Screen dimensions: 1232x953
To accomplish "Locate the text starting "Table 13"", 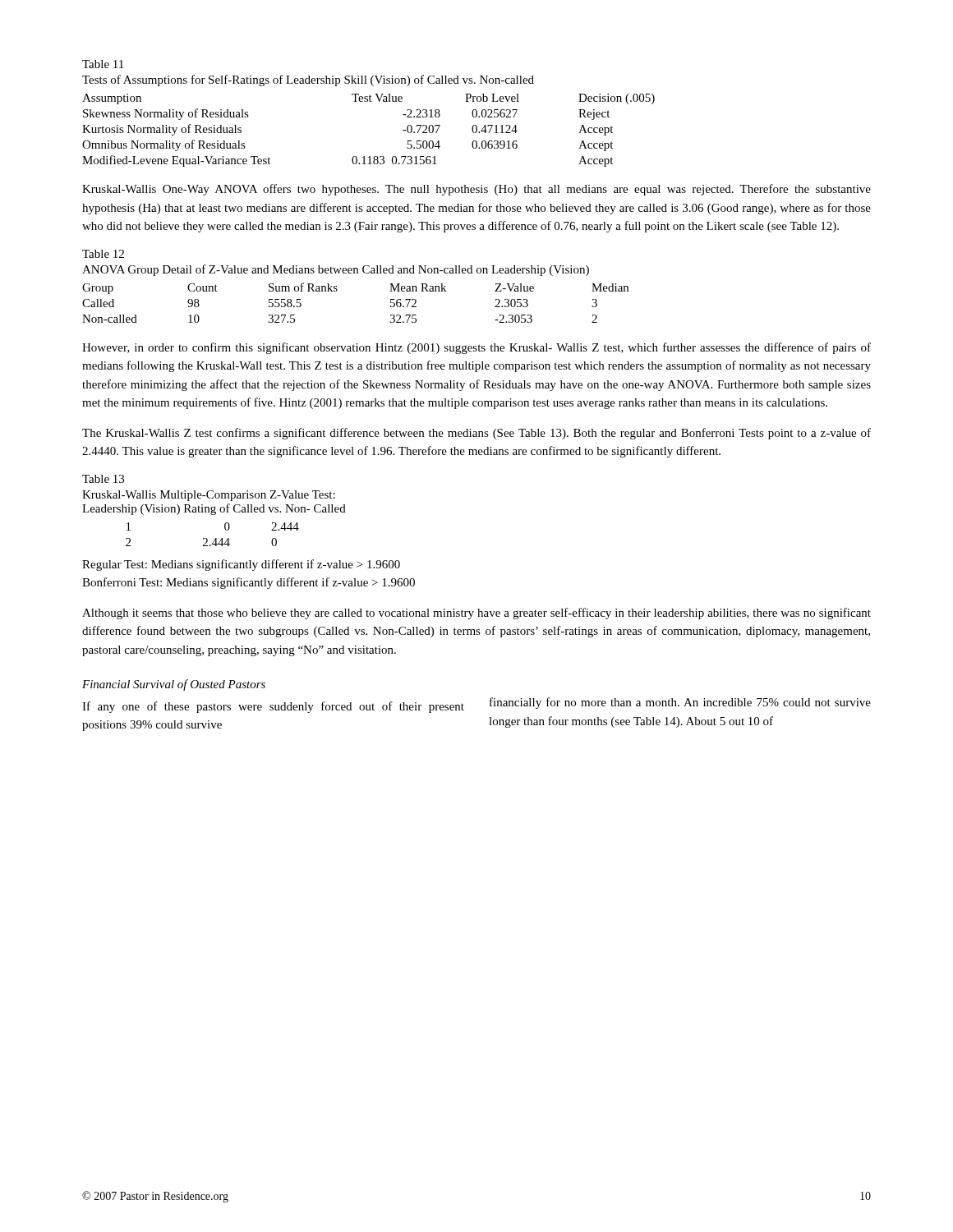I will [x=103, y=478].
